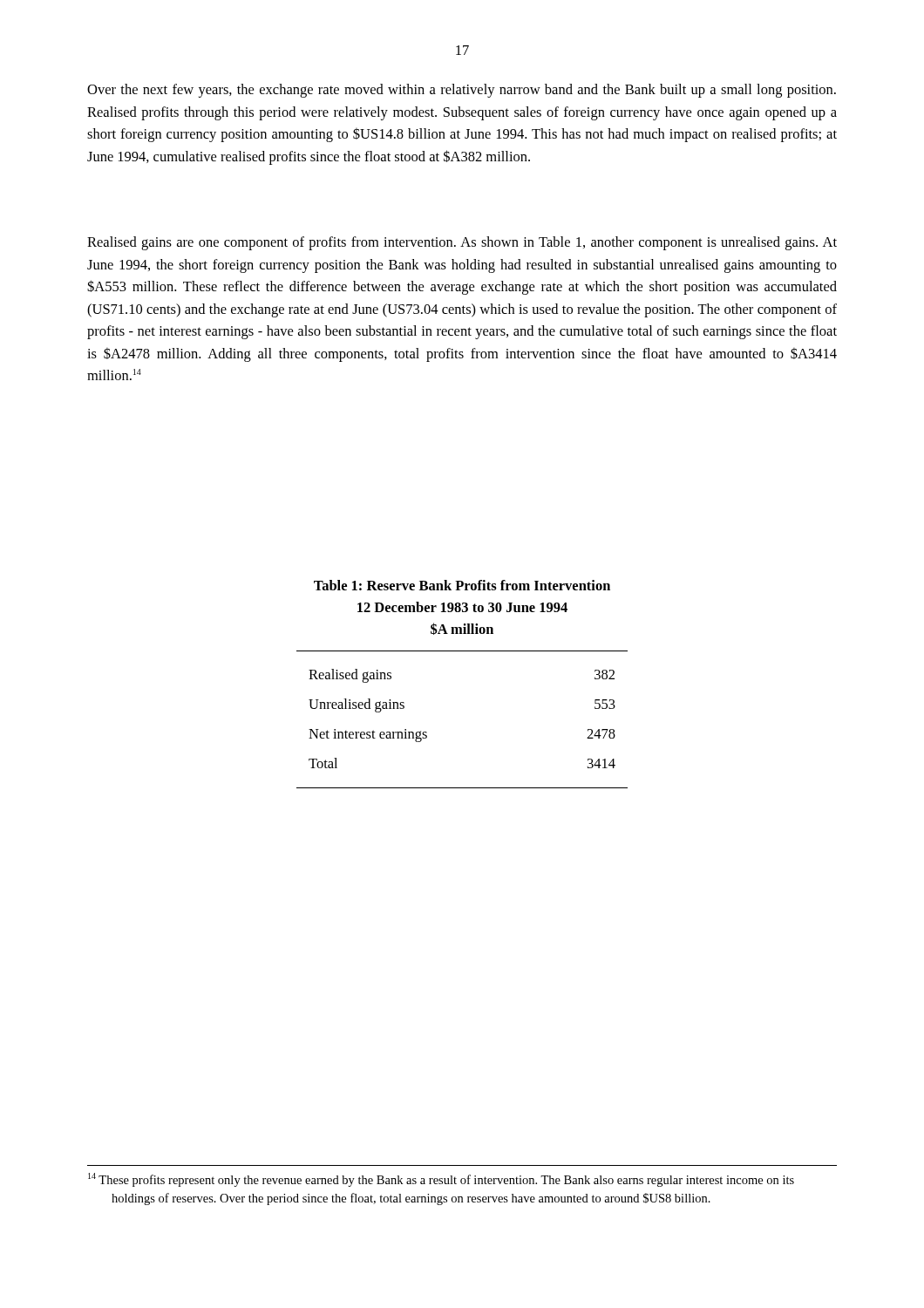Click on the passage starting "14 These profits"
Viewport: 924px width, 1308px height.
click(x=441, y=1188)
